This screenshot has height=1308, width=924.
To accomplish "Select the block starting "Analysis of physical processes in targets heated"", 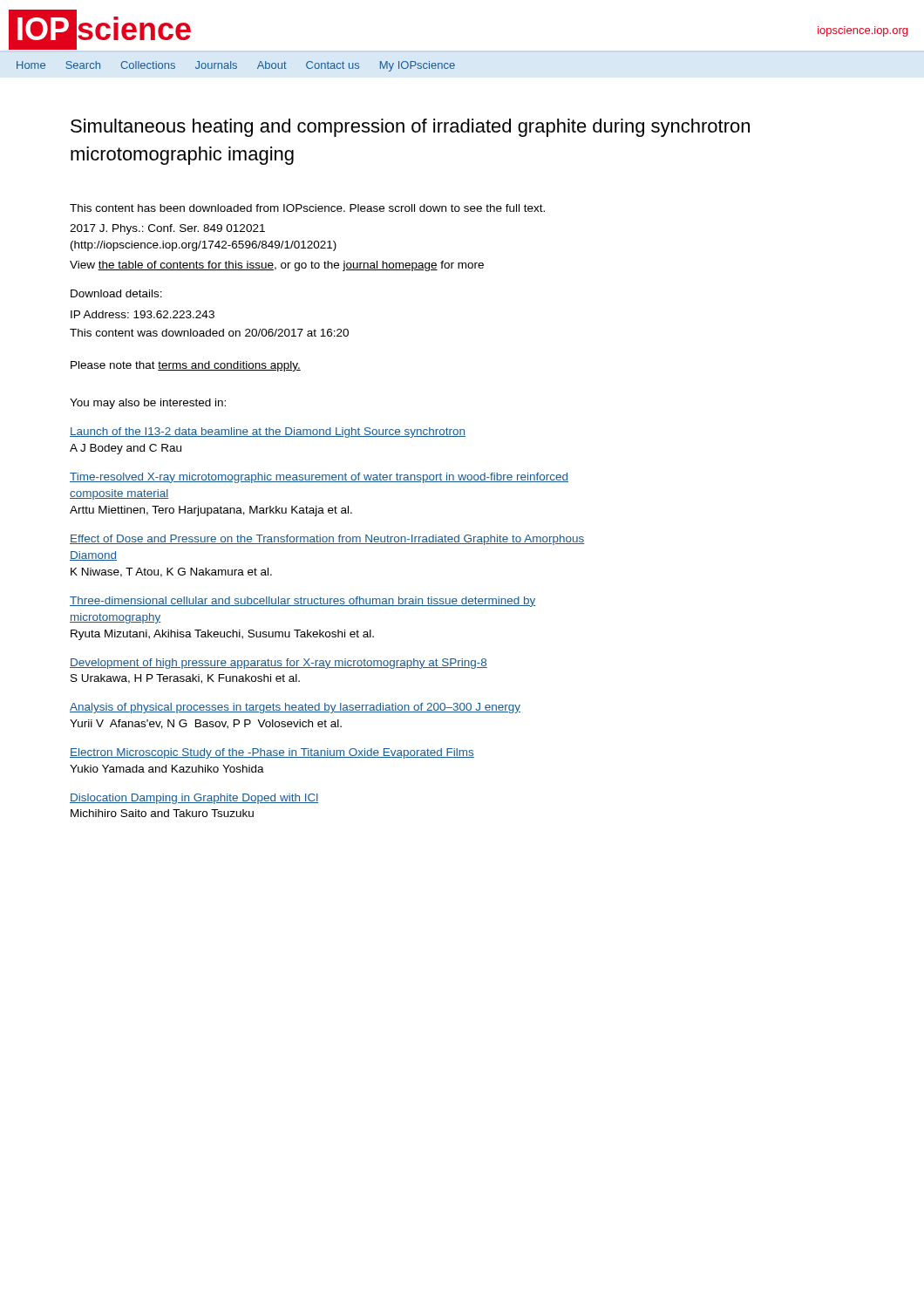I will 462,714.
